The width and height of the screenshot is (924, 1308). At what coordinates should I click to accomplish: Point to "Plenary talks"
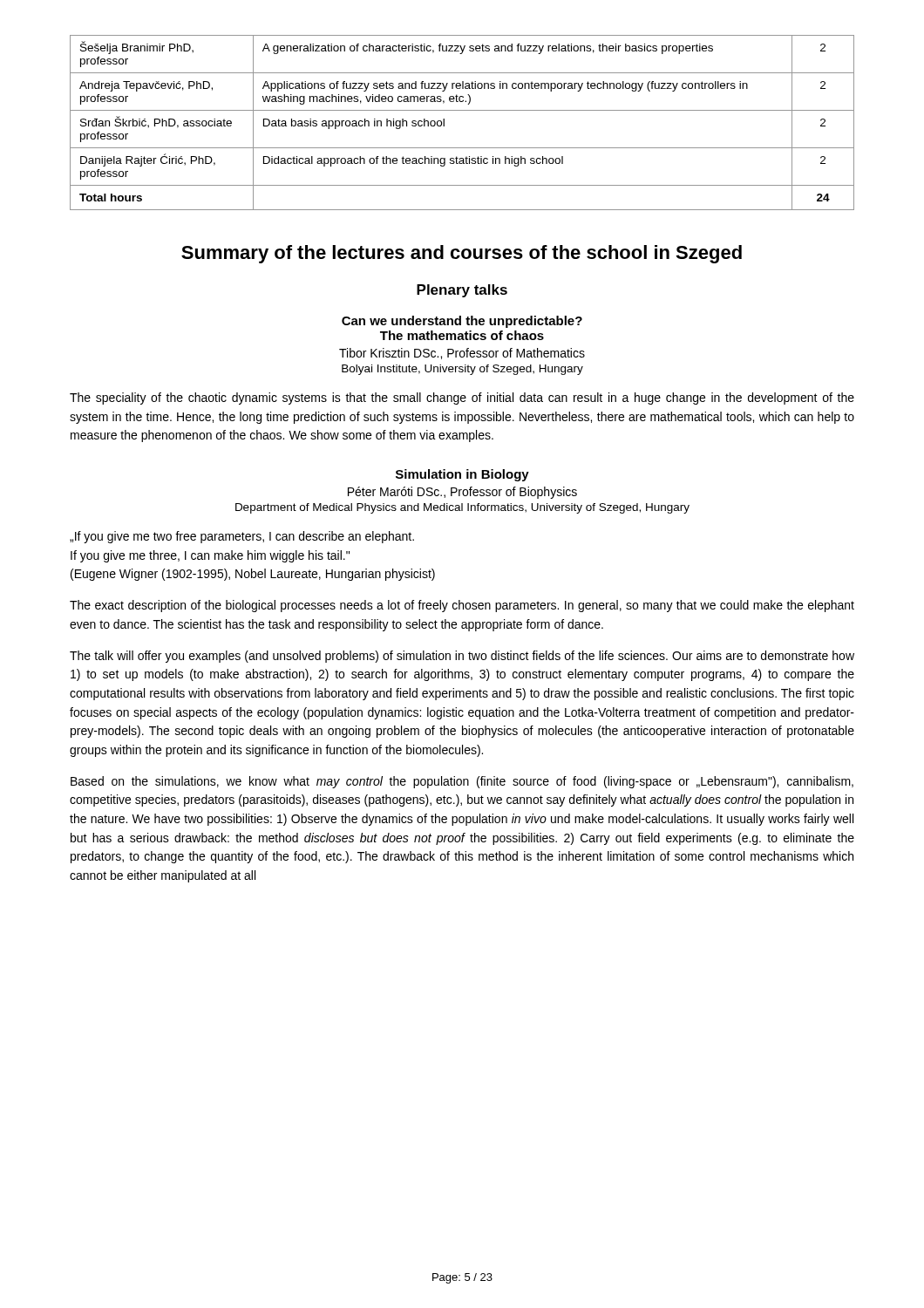click(x=462, y=290)
